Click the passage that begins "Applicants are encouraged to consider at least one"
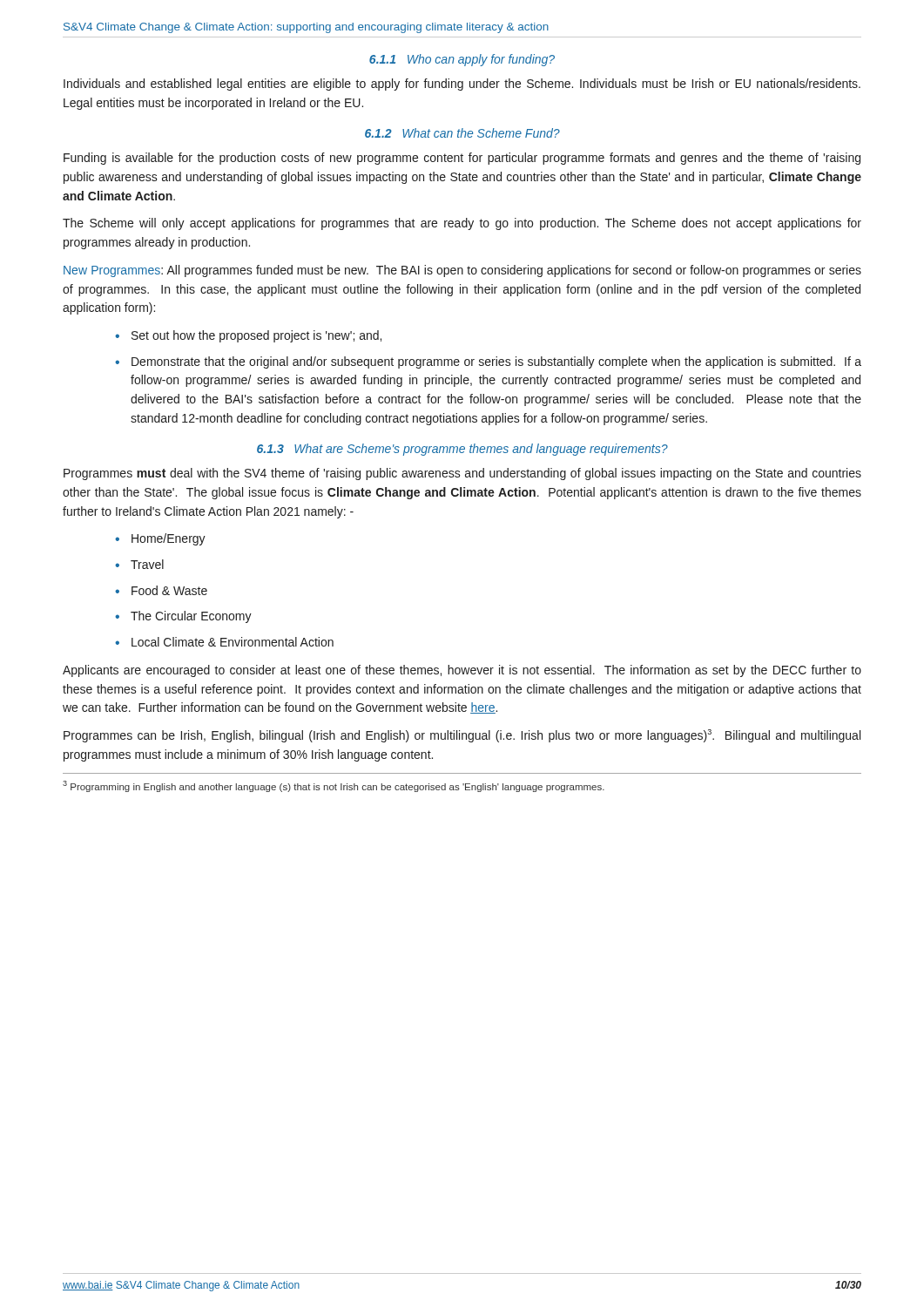 coord(462,689)
